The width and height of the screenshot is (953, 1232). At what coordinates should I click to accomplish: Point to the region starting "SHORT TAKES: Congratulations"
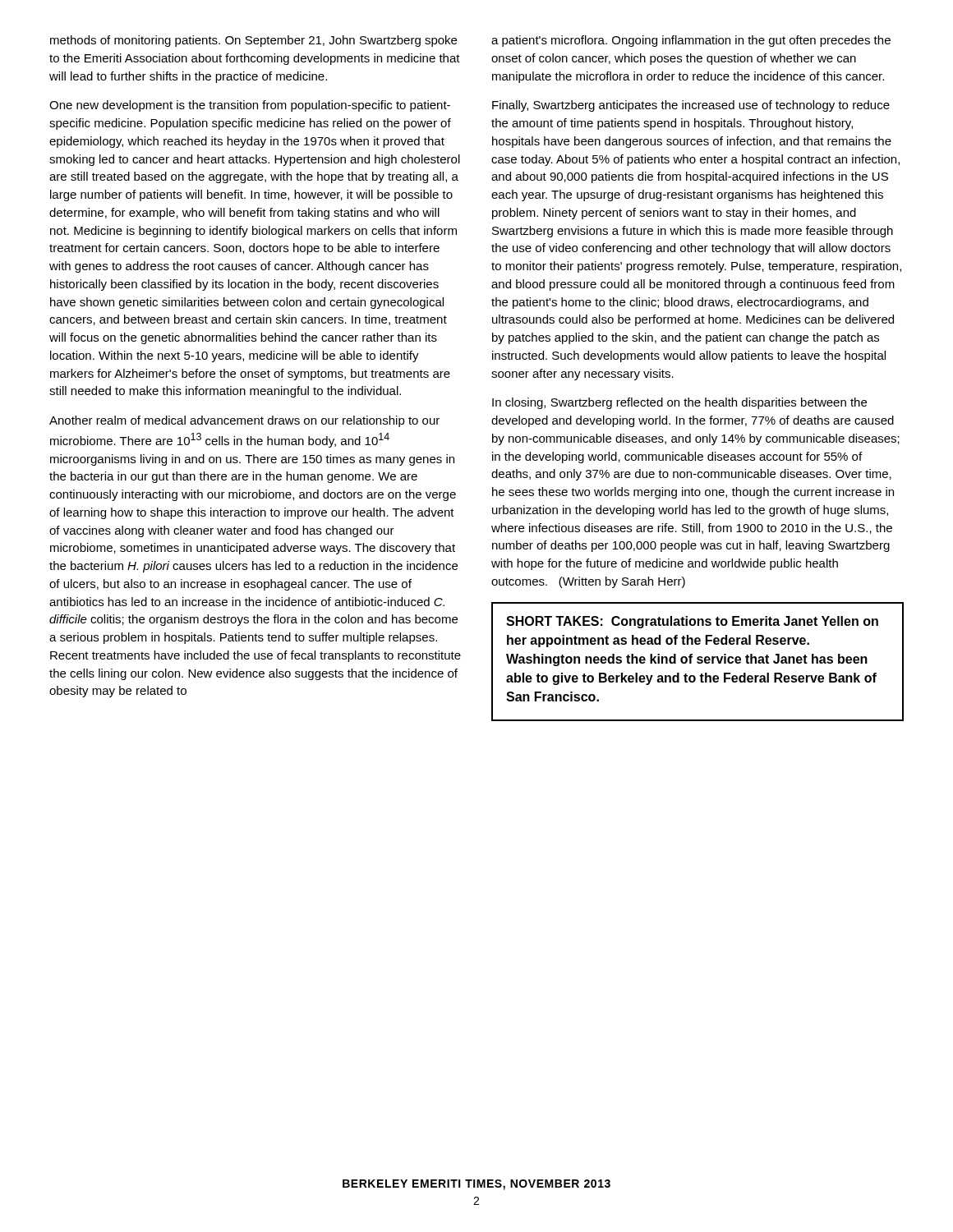[x=698, y=662]
